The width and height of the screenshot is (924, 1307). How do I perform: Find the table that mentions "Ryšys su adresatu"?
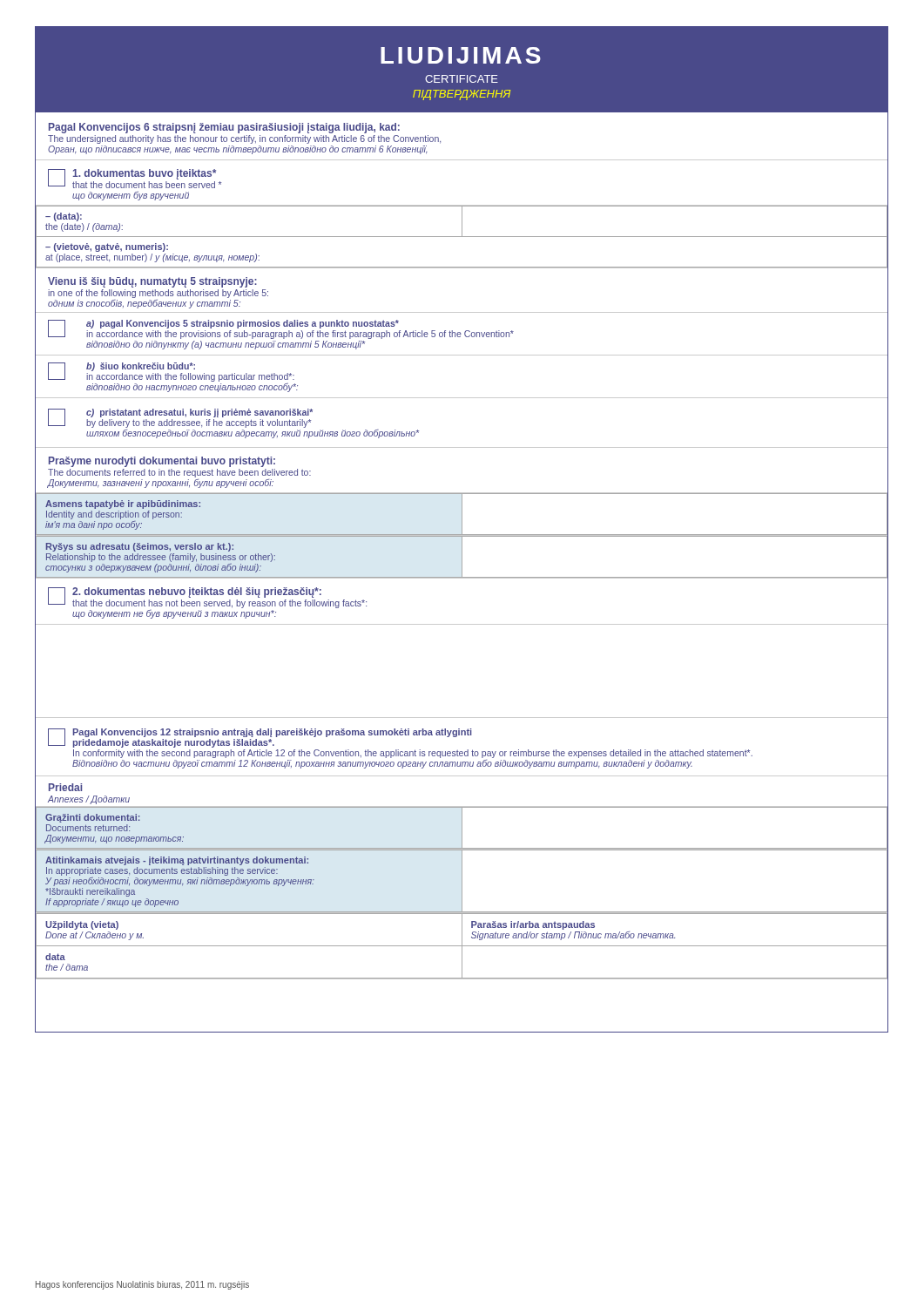point(462,557)
